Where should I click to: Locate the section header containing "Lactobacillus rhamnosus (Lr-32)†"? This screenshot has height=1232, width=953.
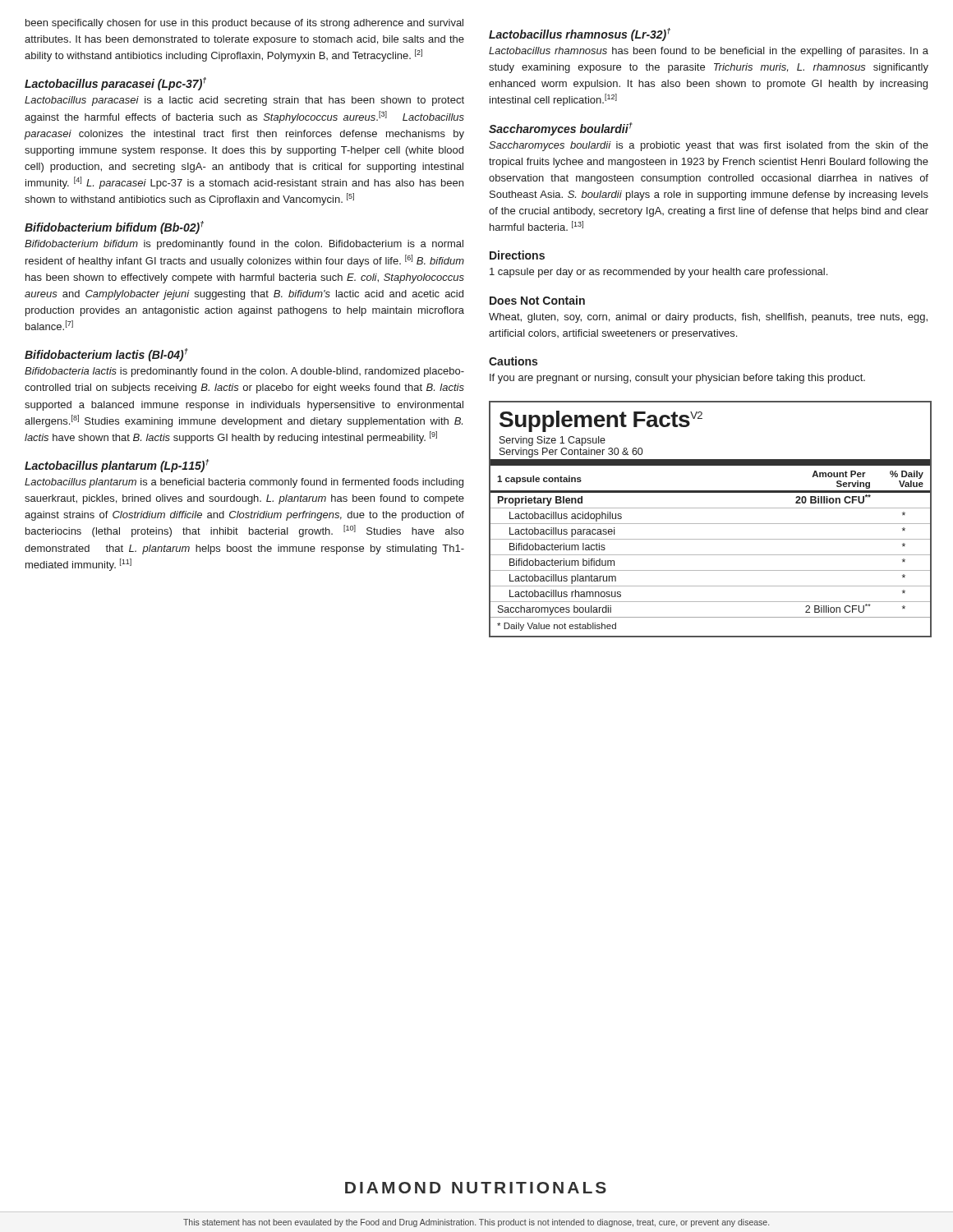[580, 34]
